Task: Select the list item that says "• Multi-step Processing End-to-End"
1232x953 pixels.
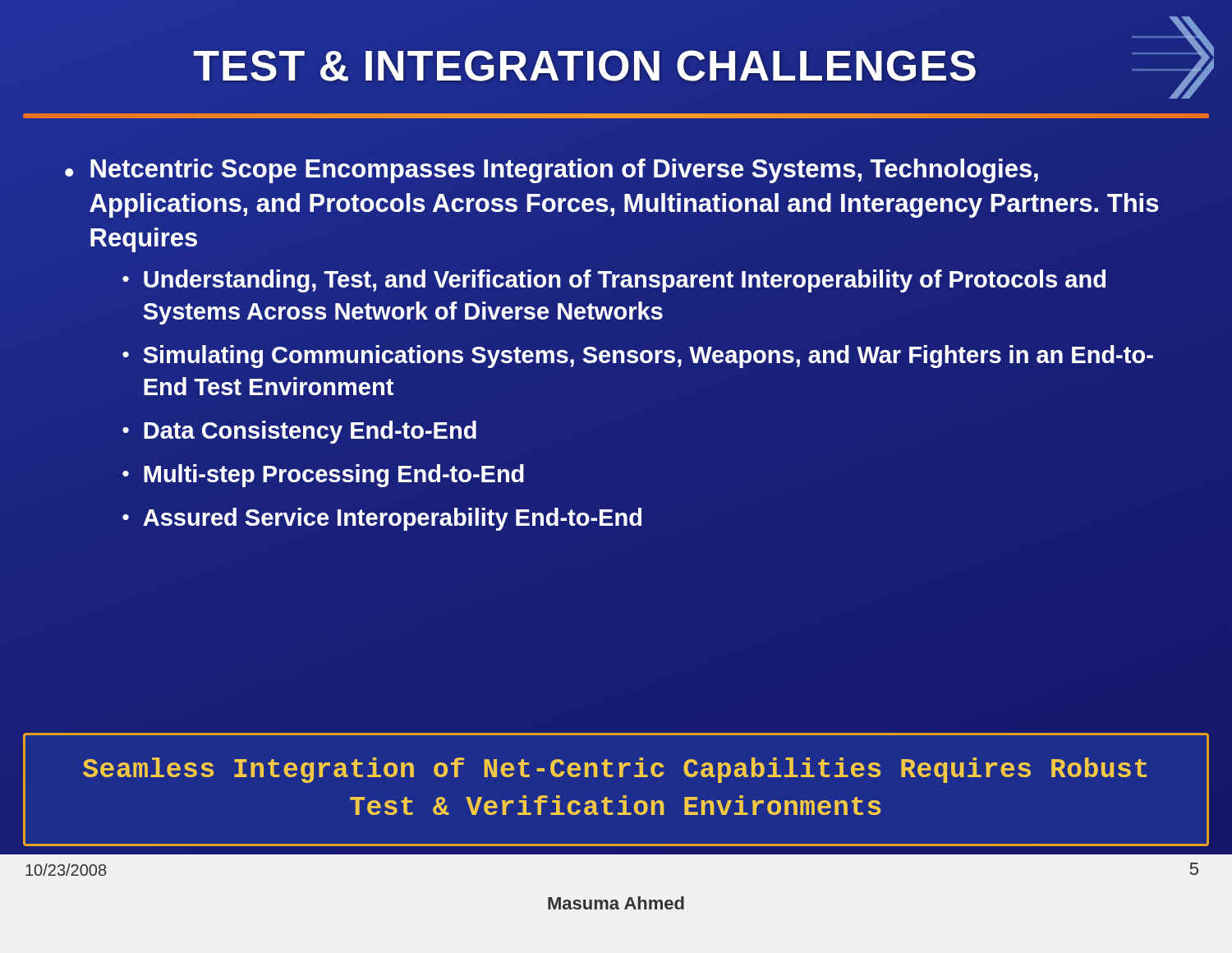Action: [x=324, y=475]
